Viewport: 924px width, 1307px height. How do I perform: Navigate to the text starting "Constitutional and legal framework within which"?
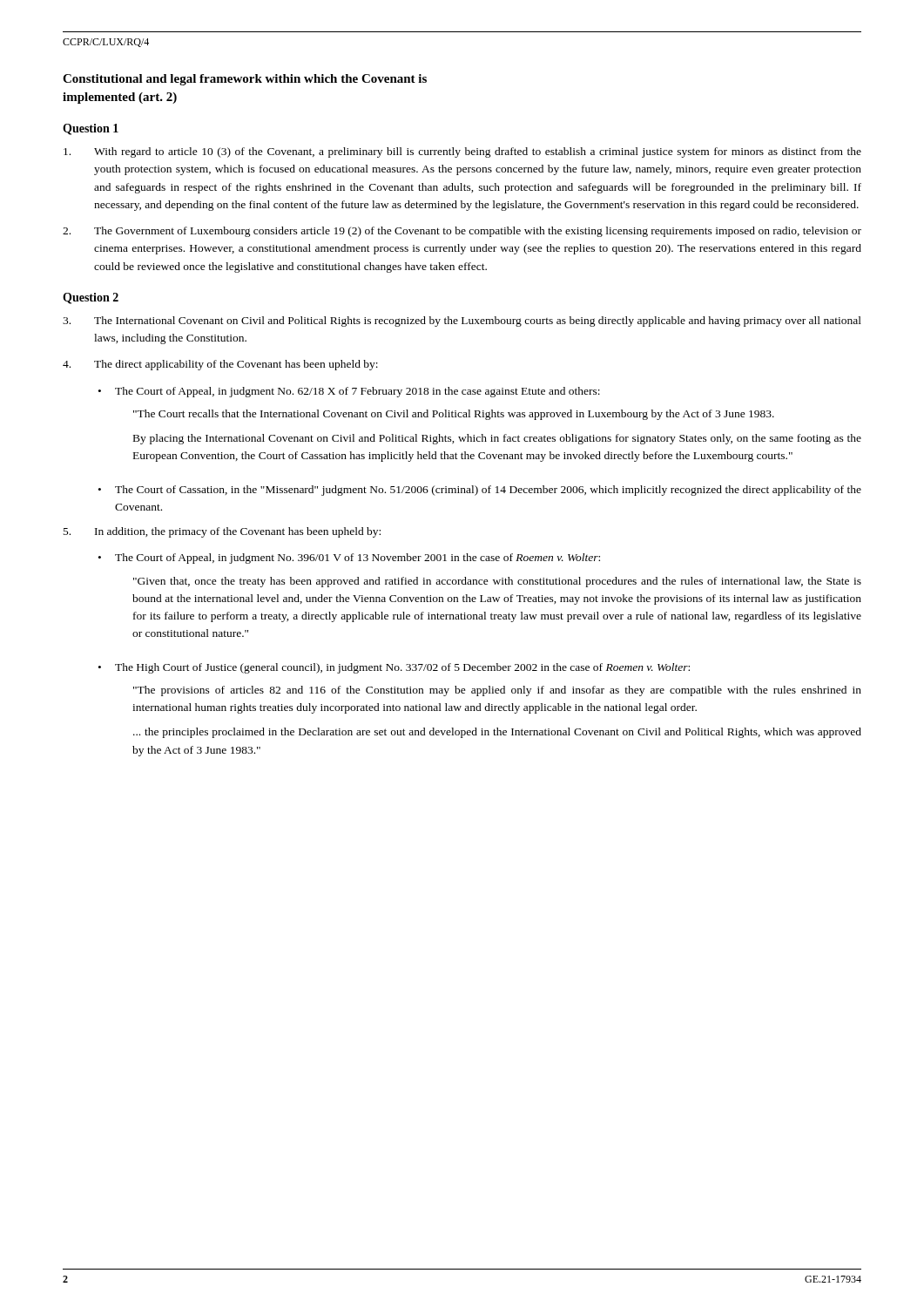point(245,80)
